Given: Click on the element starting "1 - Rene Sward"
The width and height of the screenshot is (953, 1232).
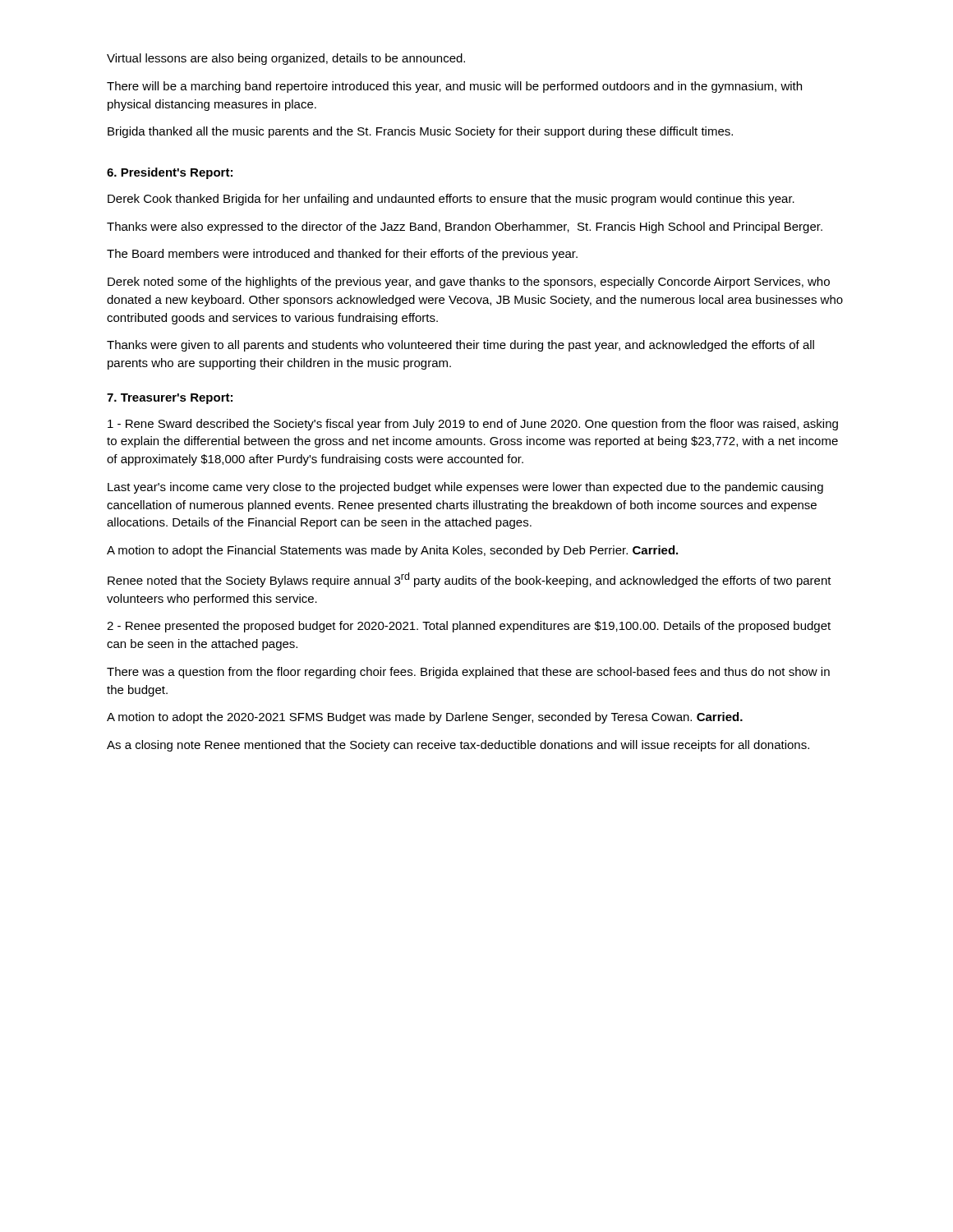Looking at the screenshot, I should (473, 441).
